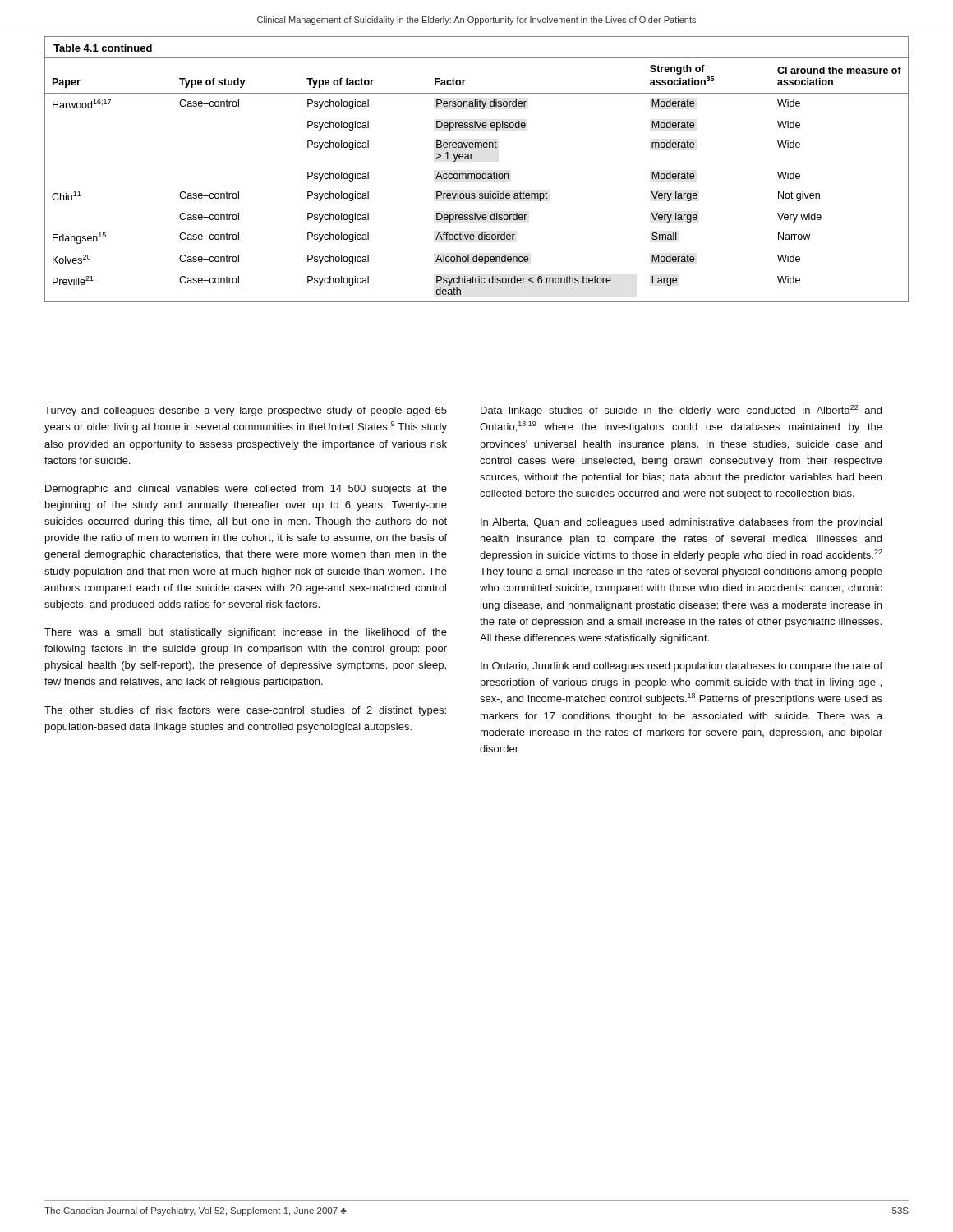Click on the text block containing "Demographic and clinical variables were collected from"
The image size is (953, 1232).
pyautogui.click(x=246, y=546)
